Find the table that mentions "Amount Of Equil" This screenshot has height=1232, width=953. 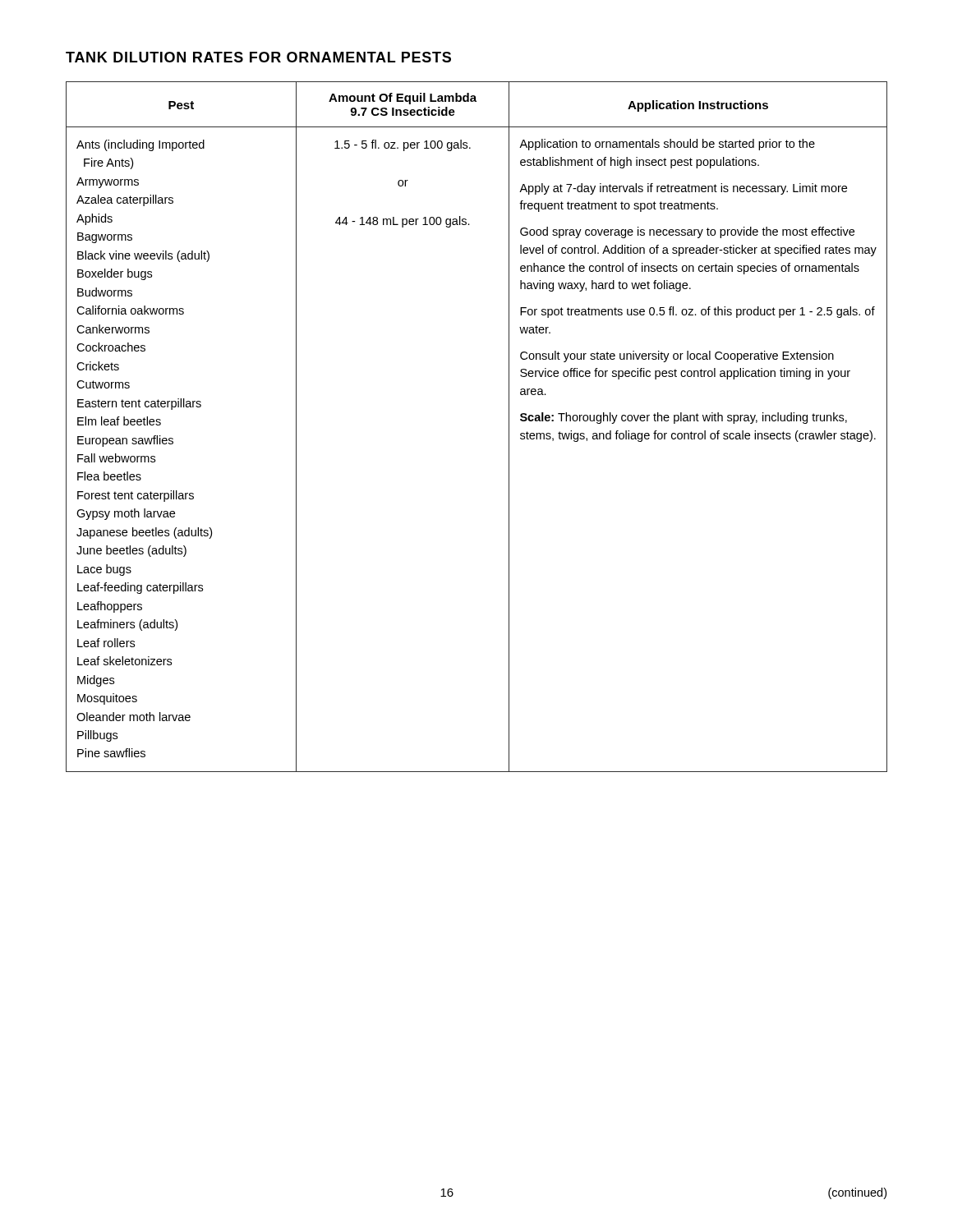click(476, 427)
